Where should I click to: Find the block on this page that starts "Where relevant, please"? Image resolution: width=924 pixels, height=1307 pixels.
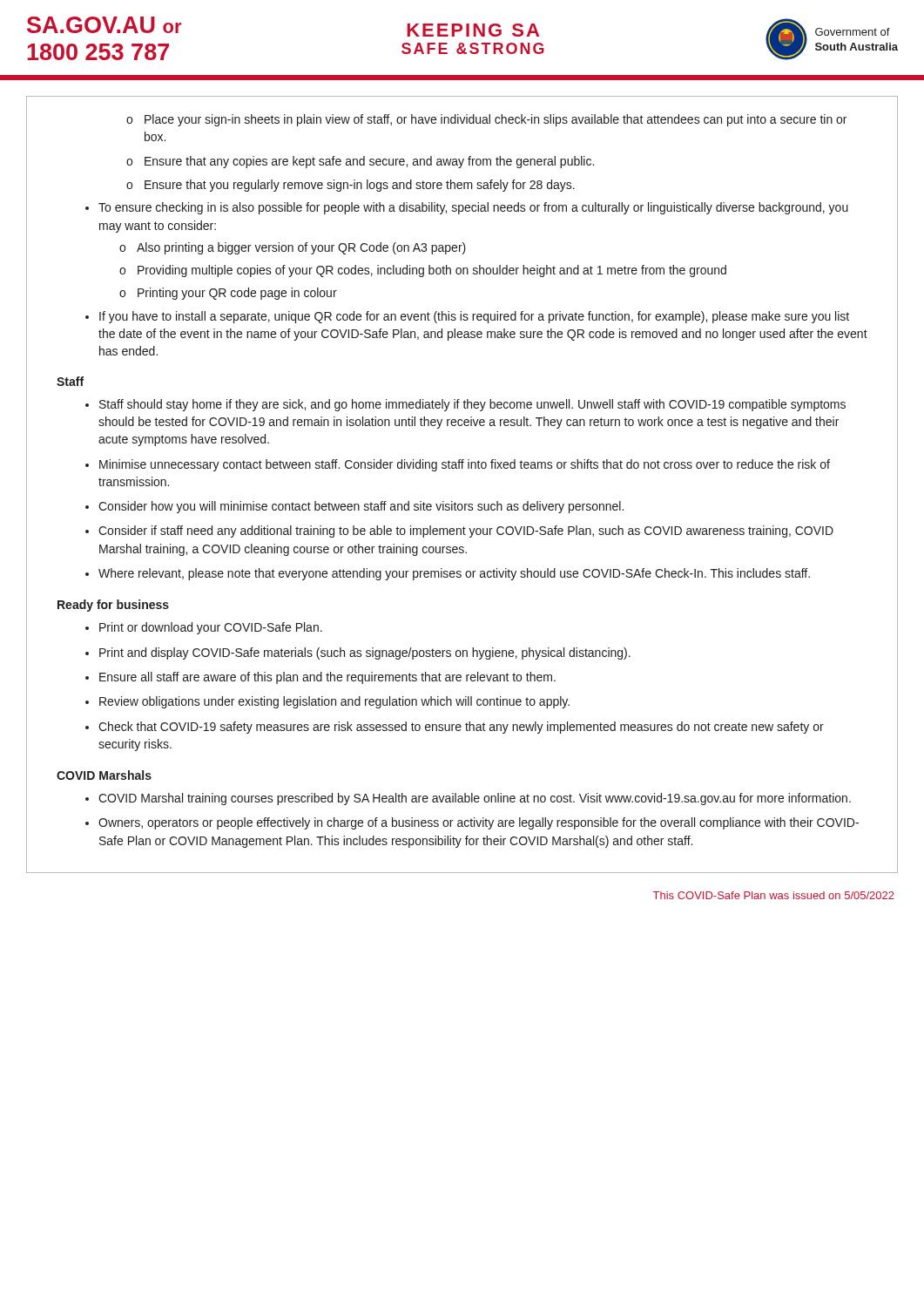point(455,573)
